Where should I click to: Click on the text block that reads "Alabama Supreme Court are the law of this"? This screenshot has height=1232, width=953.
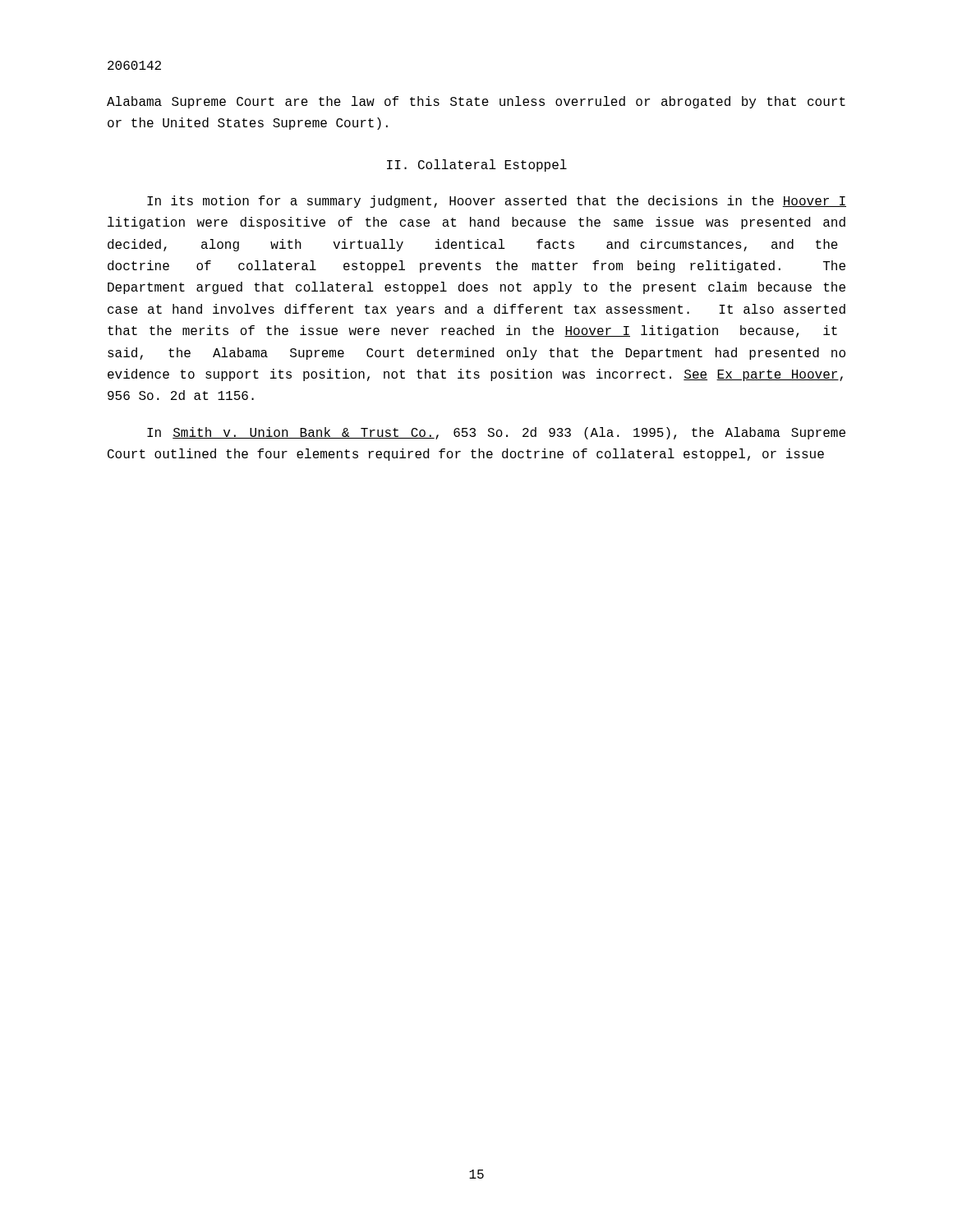(476, 113)
